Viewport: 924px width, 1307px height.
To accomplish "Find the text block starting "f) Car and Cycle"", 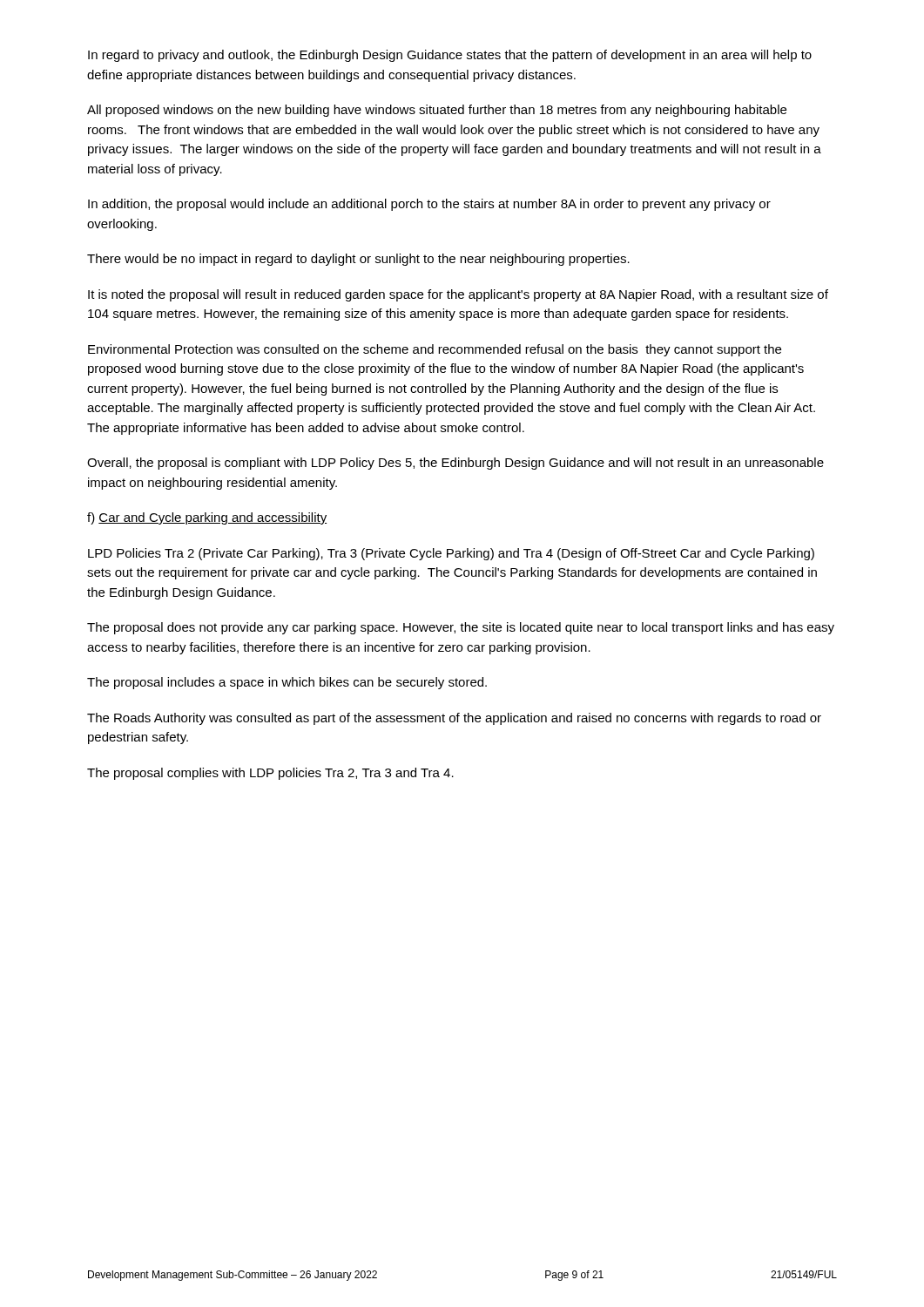I will 207,517.
